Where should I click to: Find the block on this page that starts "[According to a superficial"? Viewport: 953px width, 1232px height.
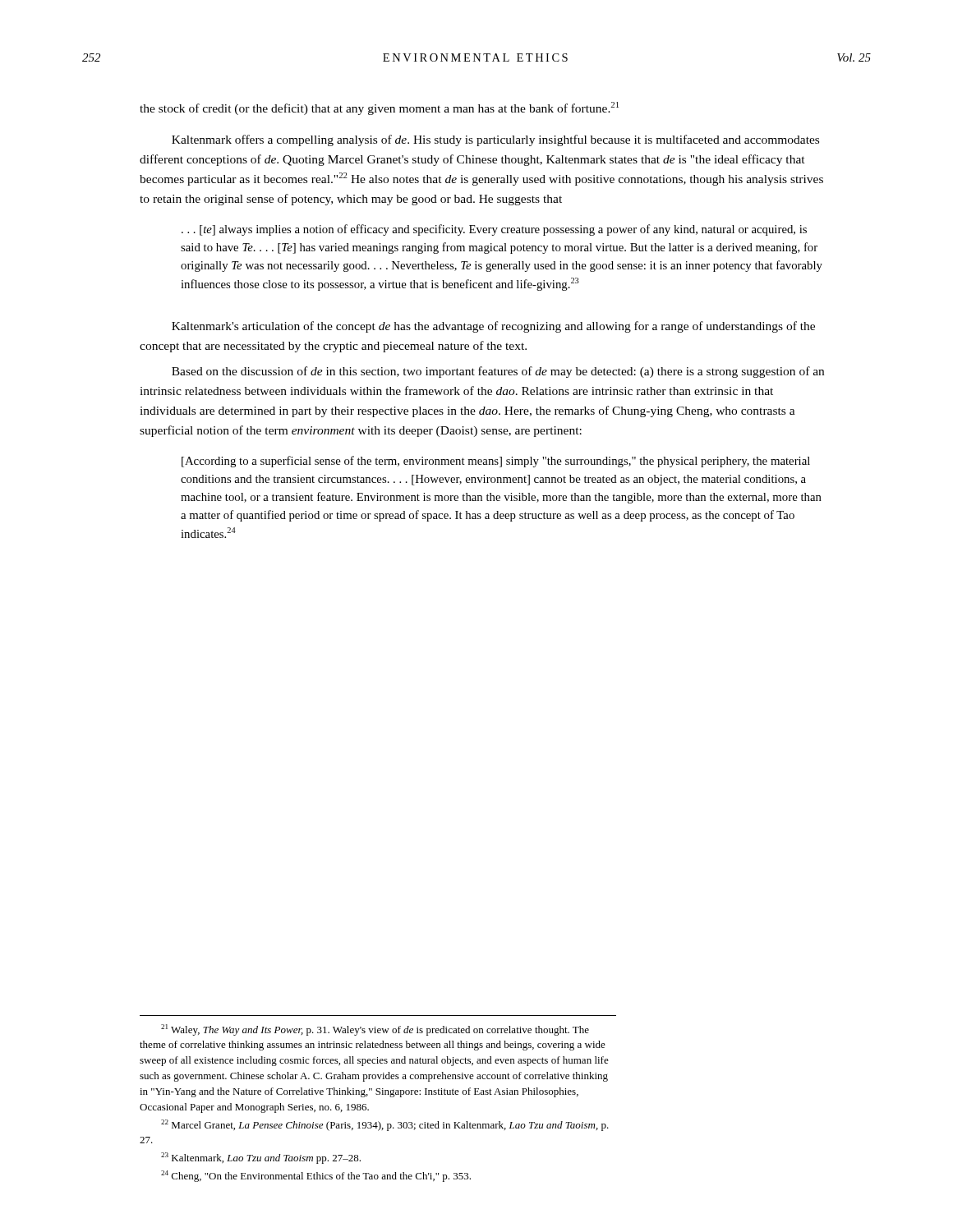point(501,497)
